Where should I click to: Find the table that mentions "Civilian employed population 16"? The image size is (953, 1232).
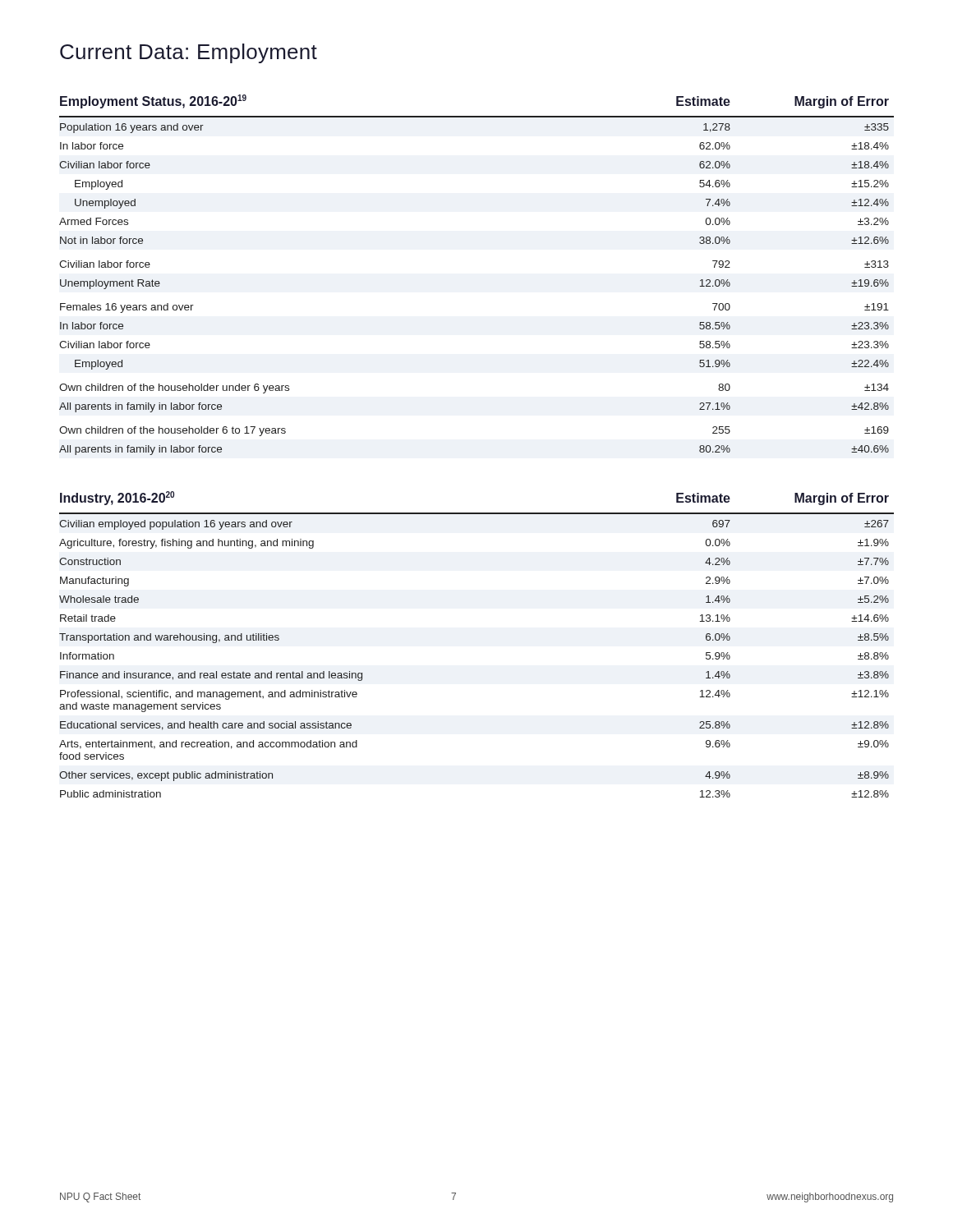pos(476,644)
